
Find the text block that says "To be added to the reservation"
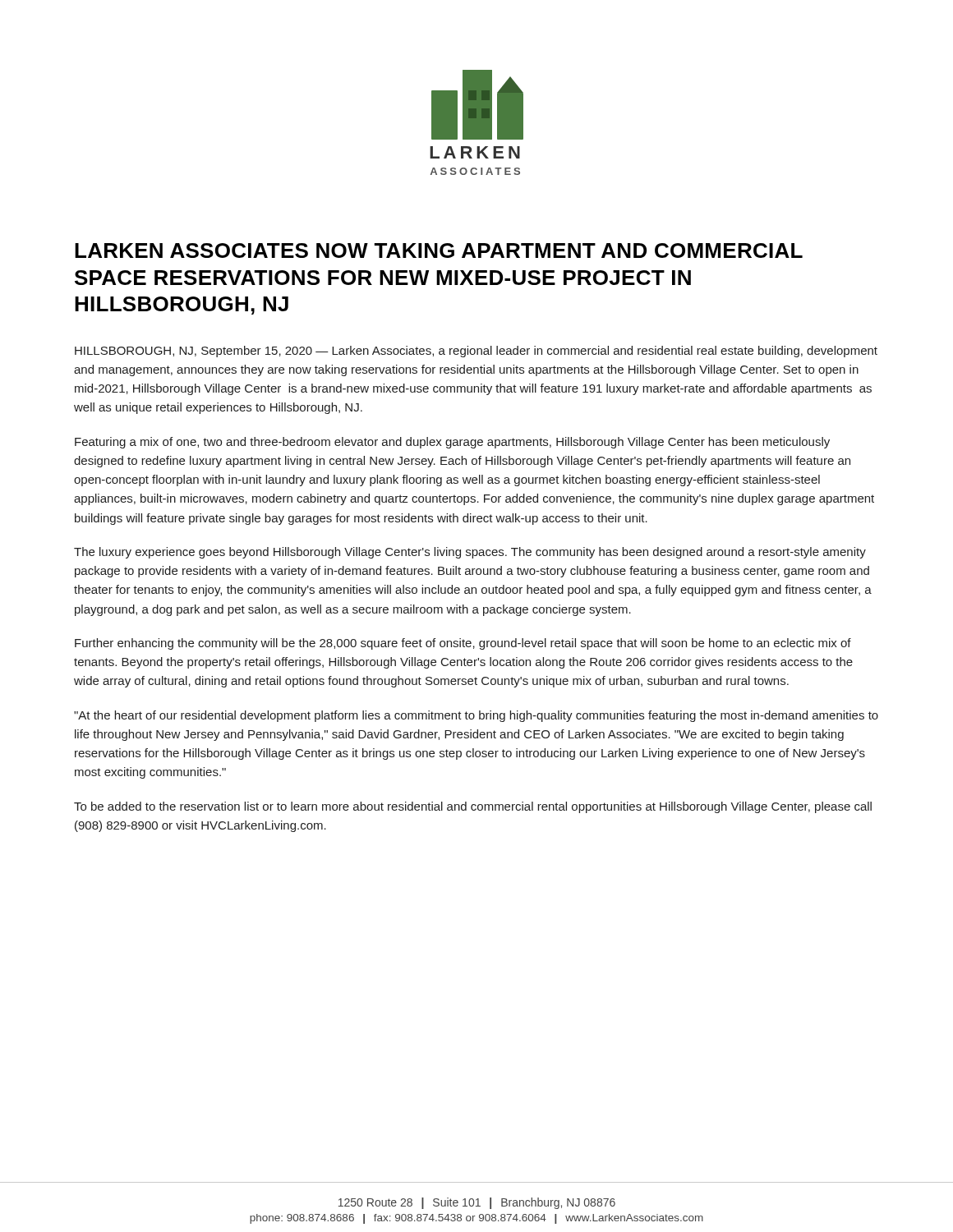pos(473,815)
